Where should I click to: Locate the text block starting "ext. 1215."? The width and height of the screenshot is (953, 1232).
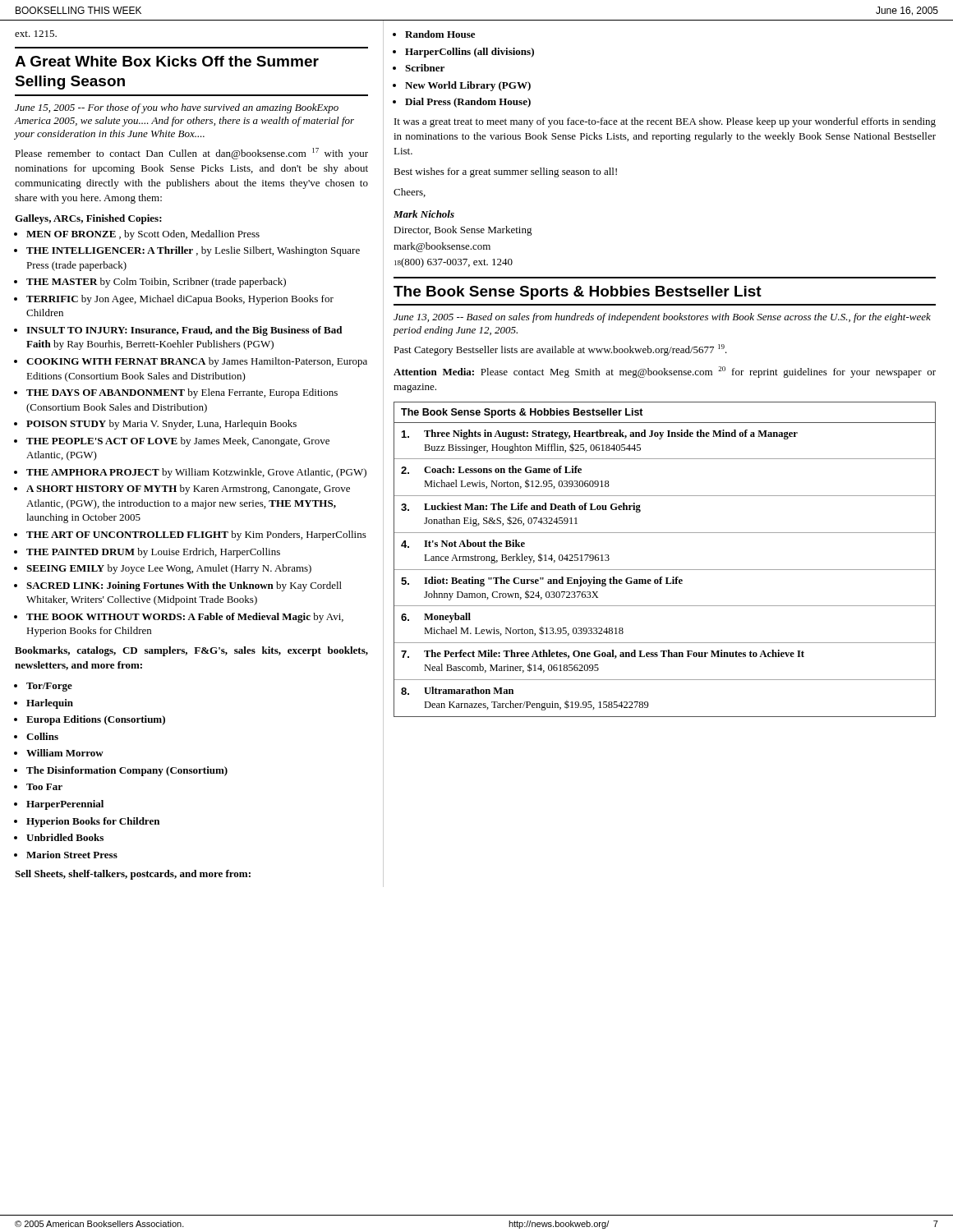(36, 33)
